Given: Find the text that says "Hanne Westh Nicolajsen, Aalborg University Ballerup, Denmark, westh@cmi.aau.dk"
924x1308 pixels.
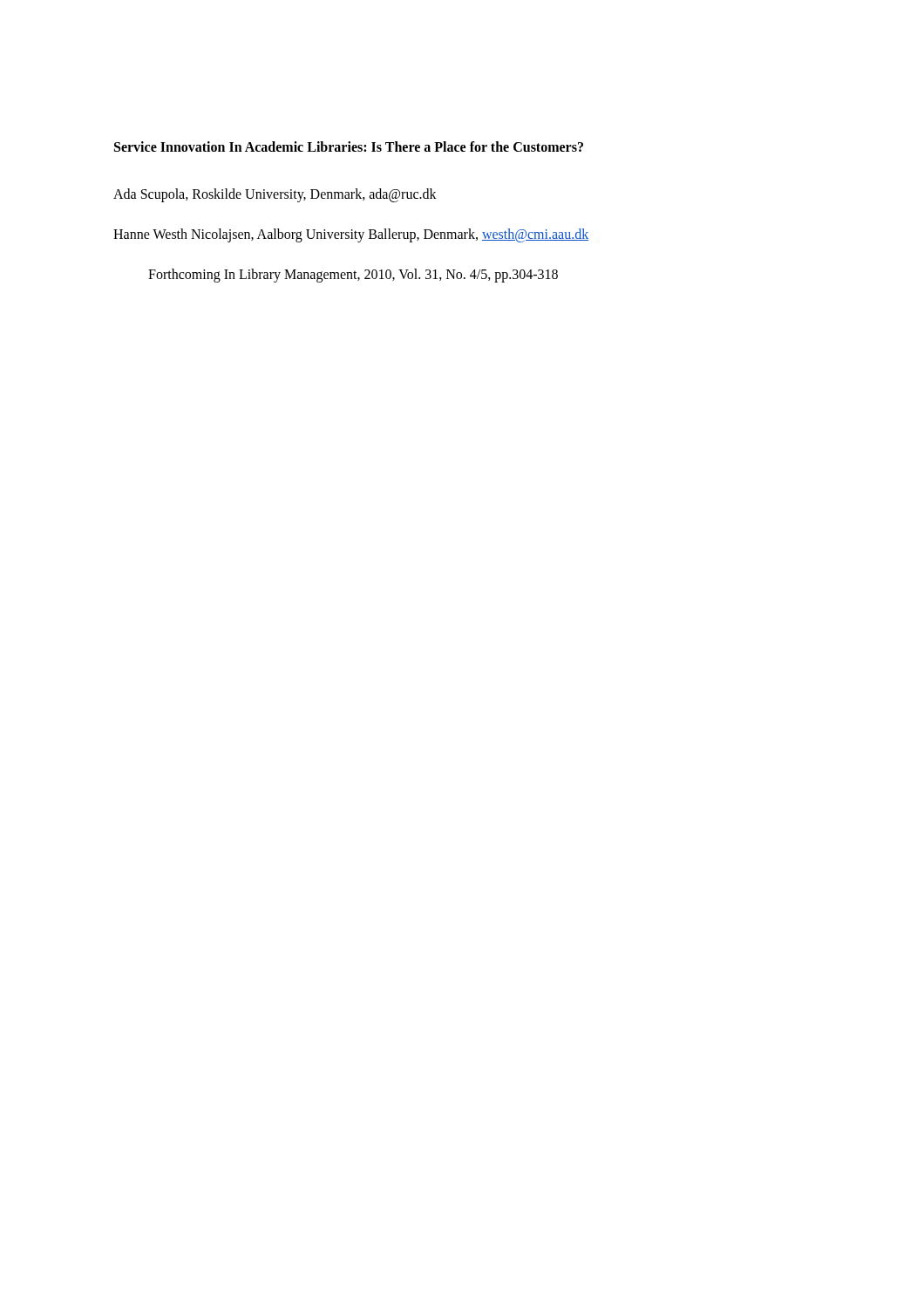Looking at the screenshot, I should click(351, 234).
